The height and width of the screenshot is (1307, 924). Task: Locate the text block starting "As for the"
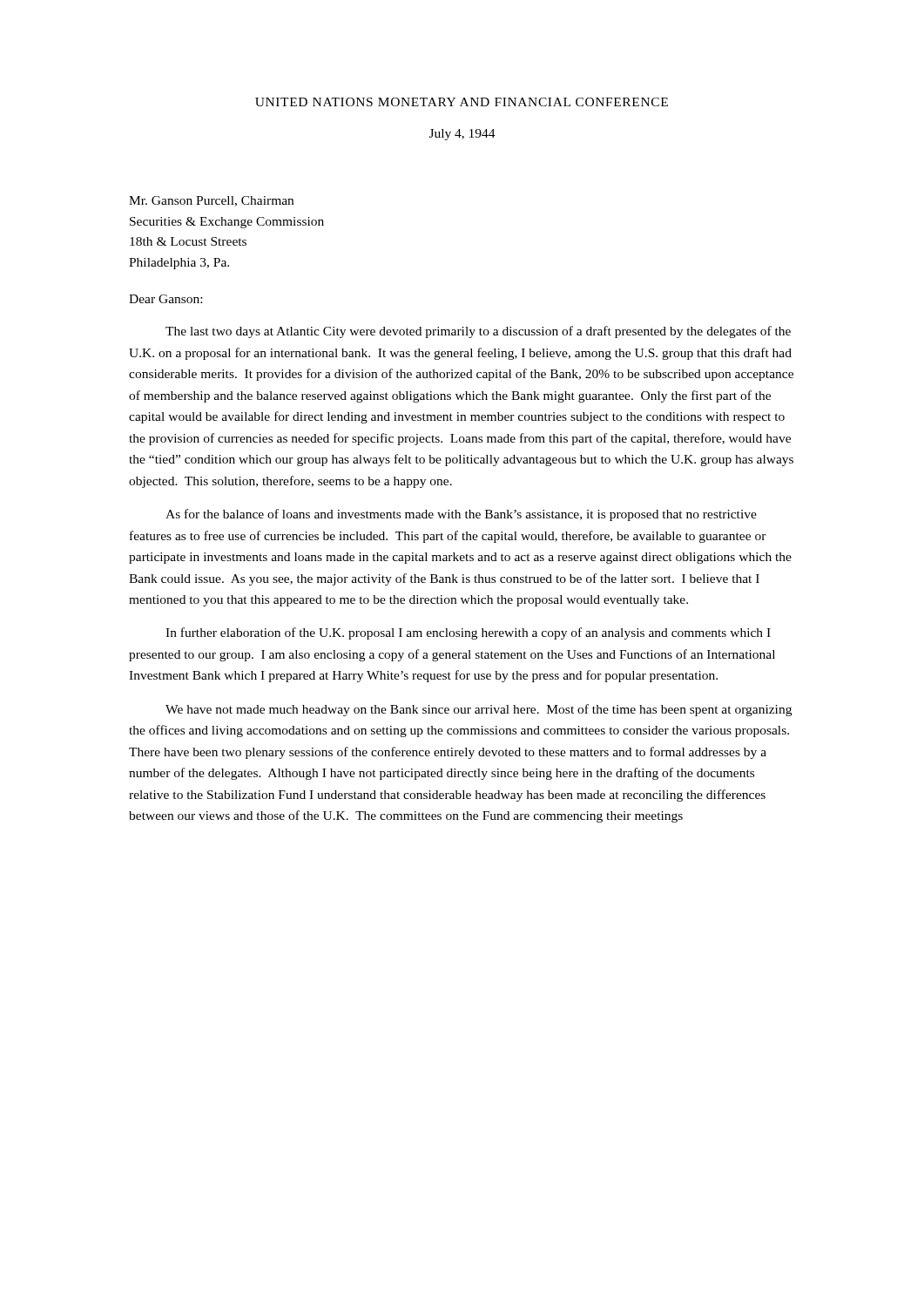460,556
